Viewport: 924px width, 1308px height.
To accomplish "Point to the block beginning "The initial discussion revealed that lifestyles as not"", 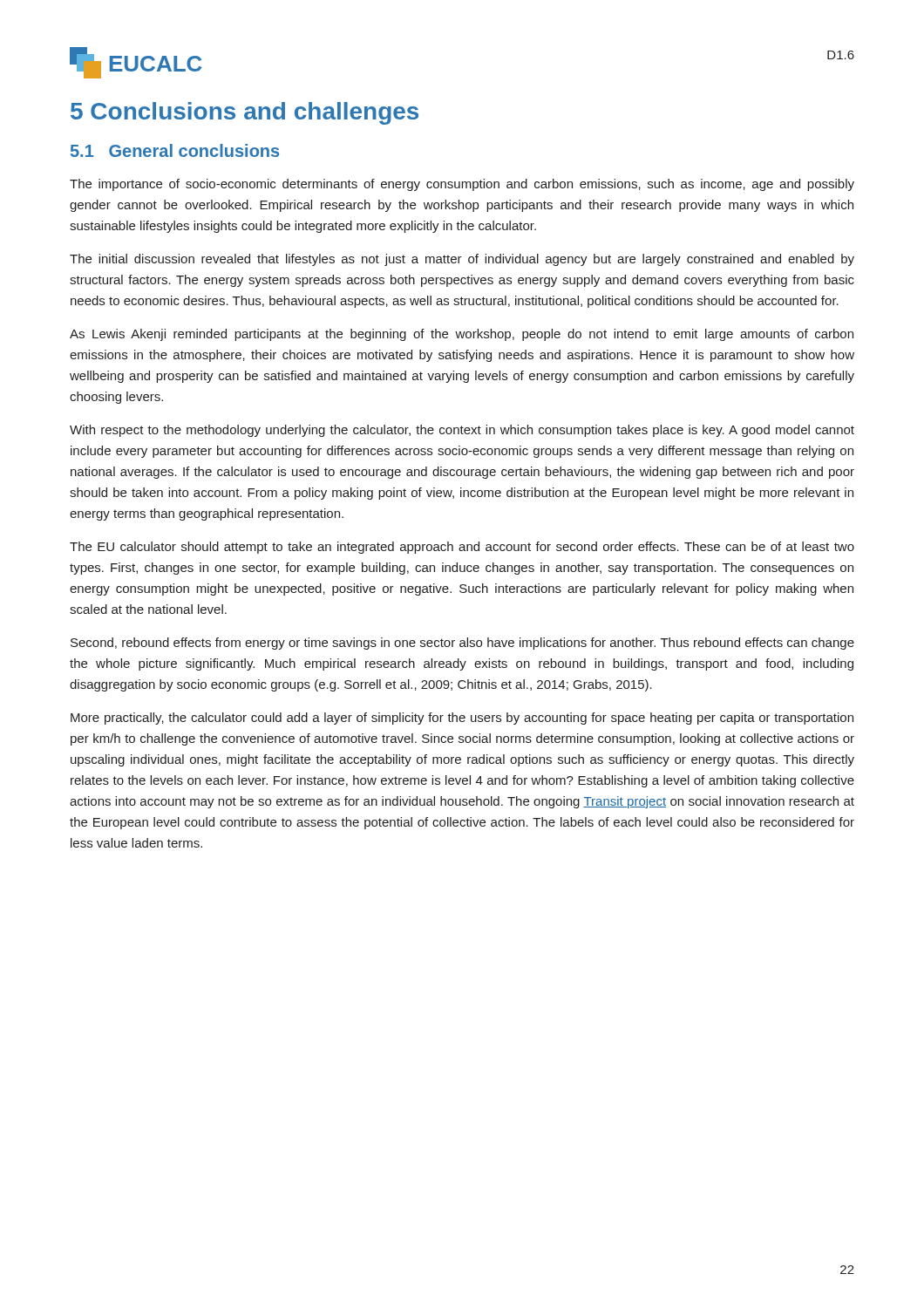I will [x=462, y=279].
